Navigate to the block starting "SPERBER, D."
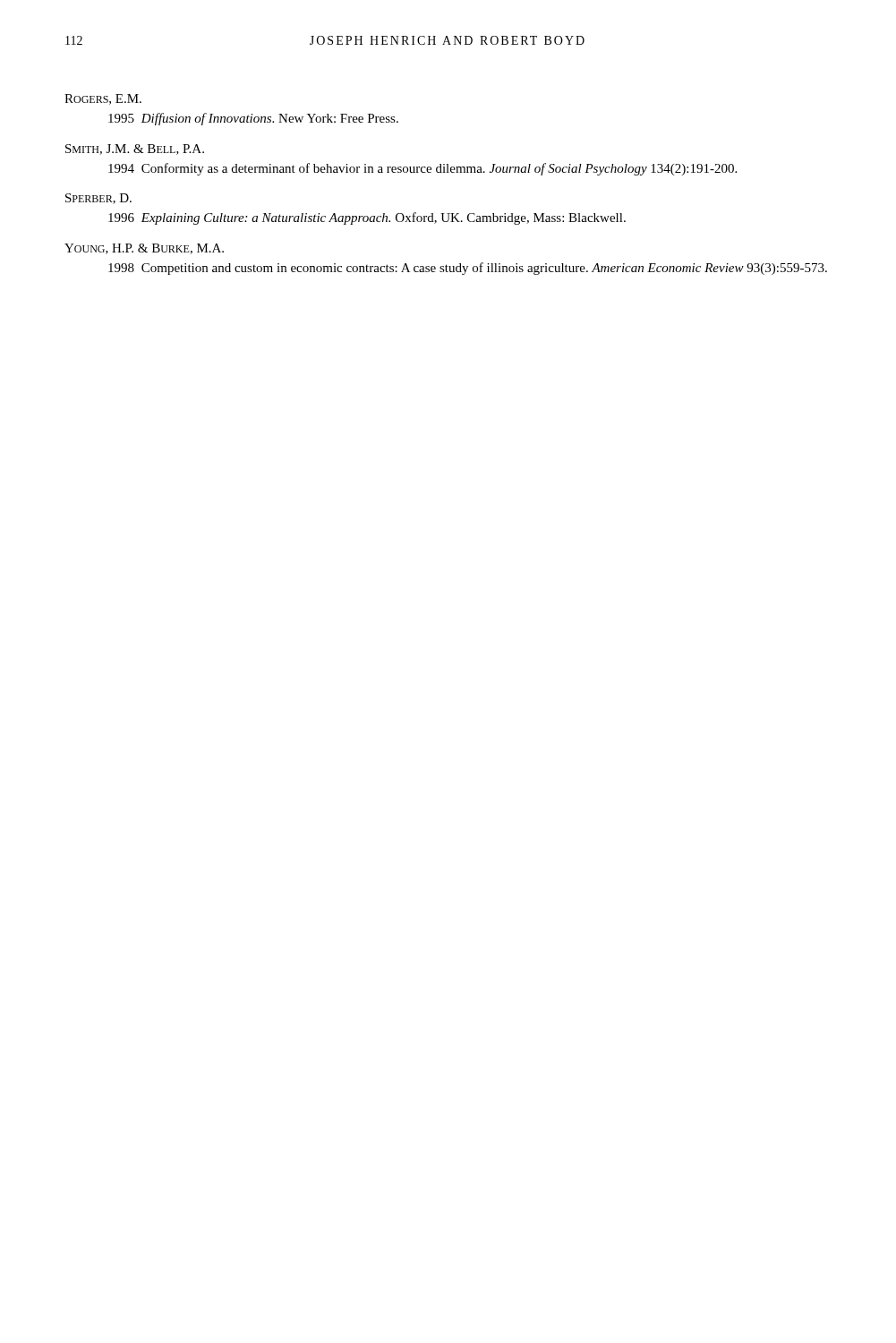 pos(98,199)
